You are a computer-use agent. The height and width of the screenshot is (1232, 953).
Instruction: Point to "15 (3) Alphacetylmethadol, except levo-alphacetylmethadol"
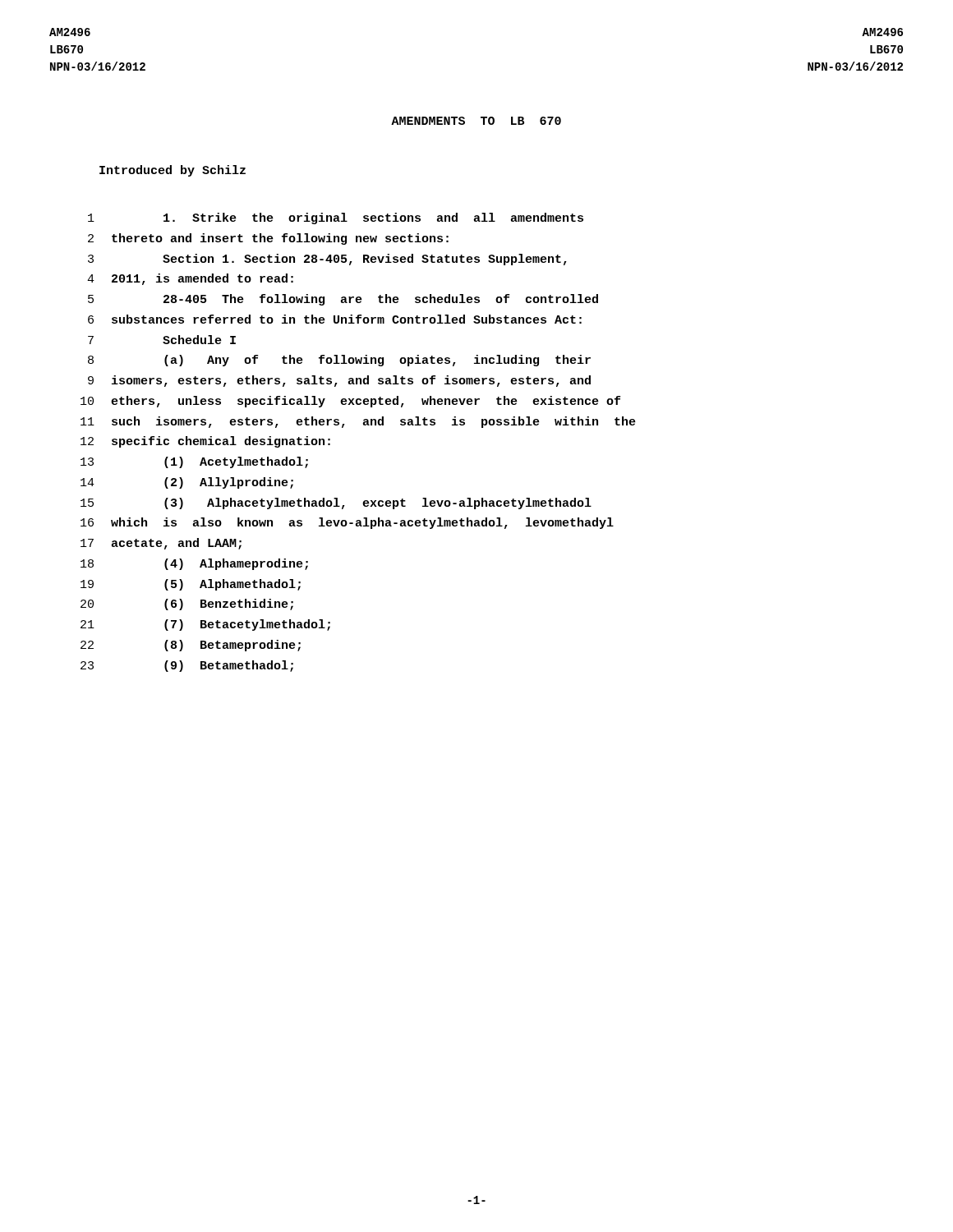[x=476, y=504]
